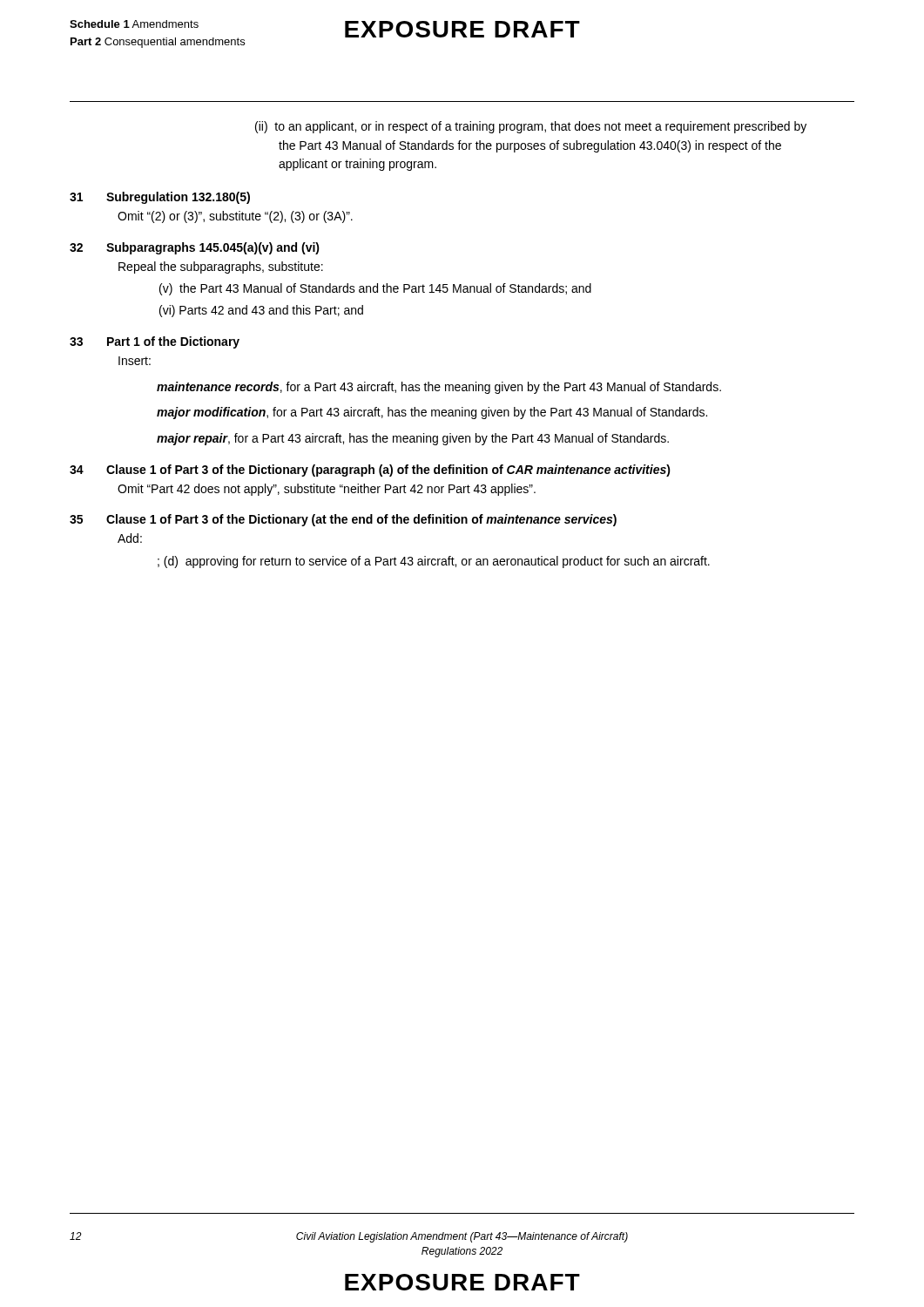Point to the element starting "32 Subparagraphs 145.045(a)(v) and"
Image resolution: width=924 pixels, height=1307 pixels.
pos(195,247)
